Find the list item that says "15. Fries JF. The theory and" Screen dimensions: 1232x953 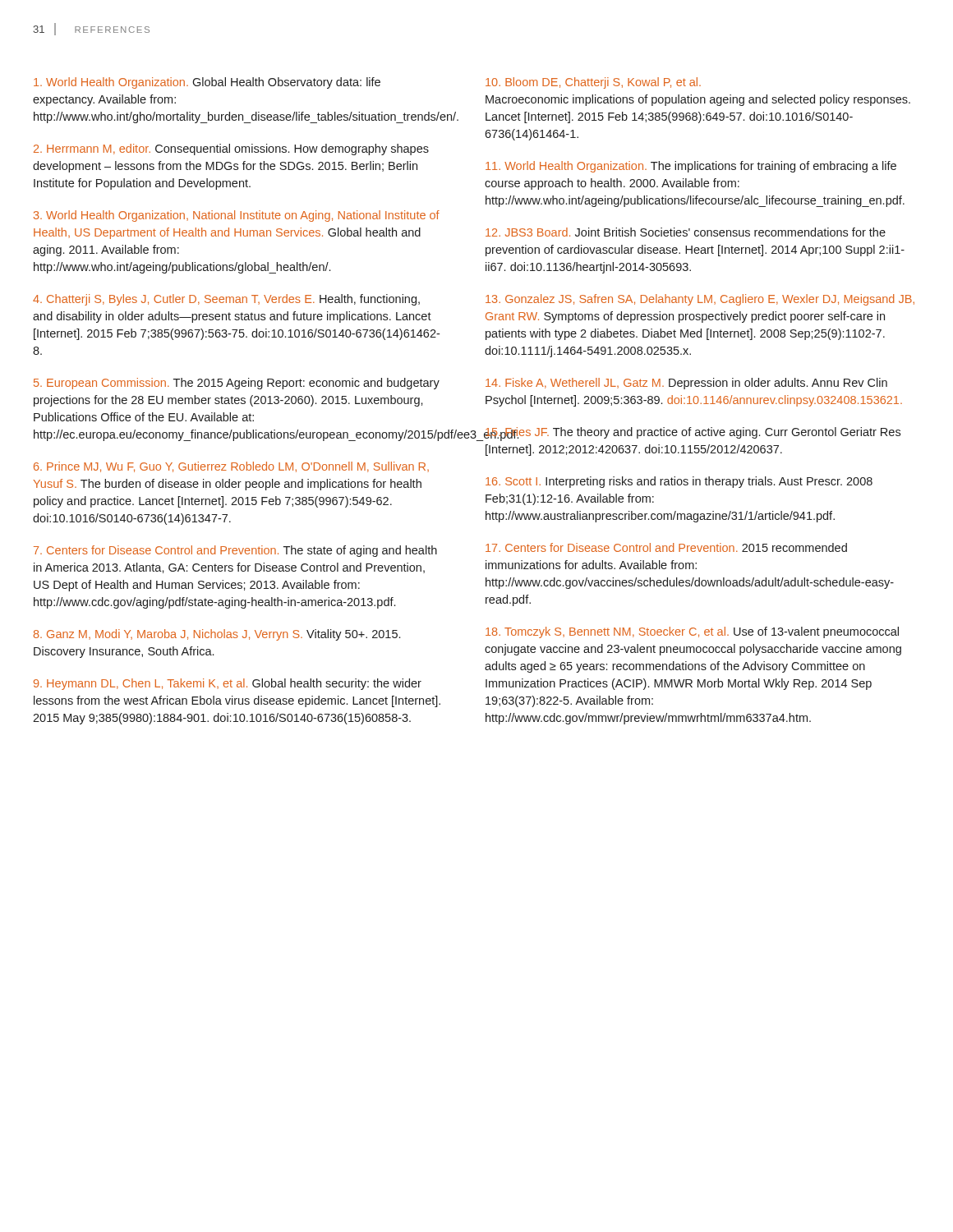(x=693, y=441)
